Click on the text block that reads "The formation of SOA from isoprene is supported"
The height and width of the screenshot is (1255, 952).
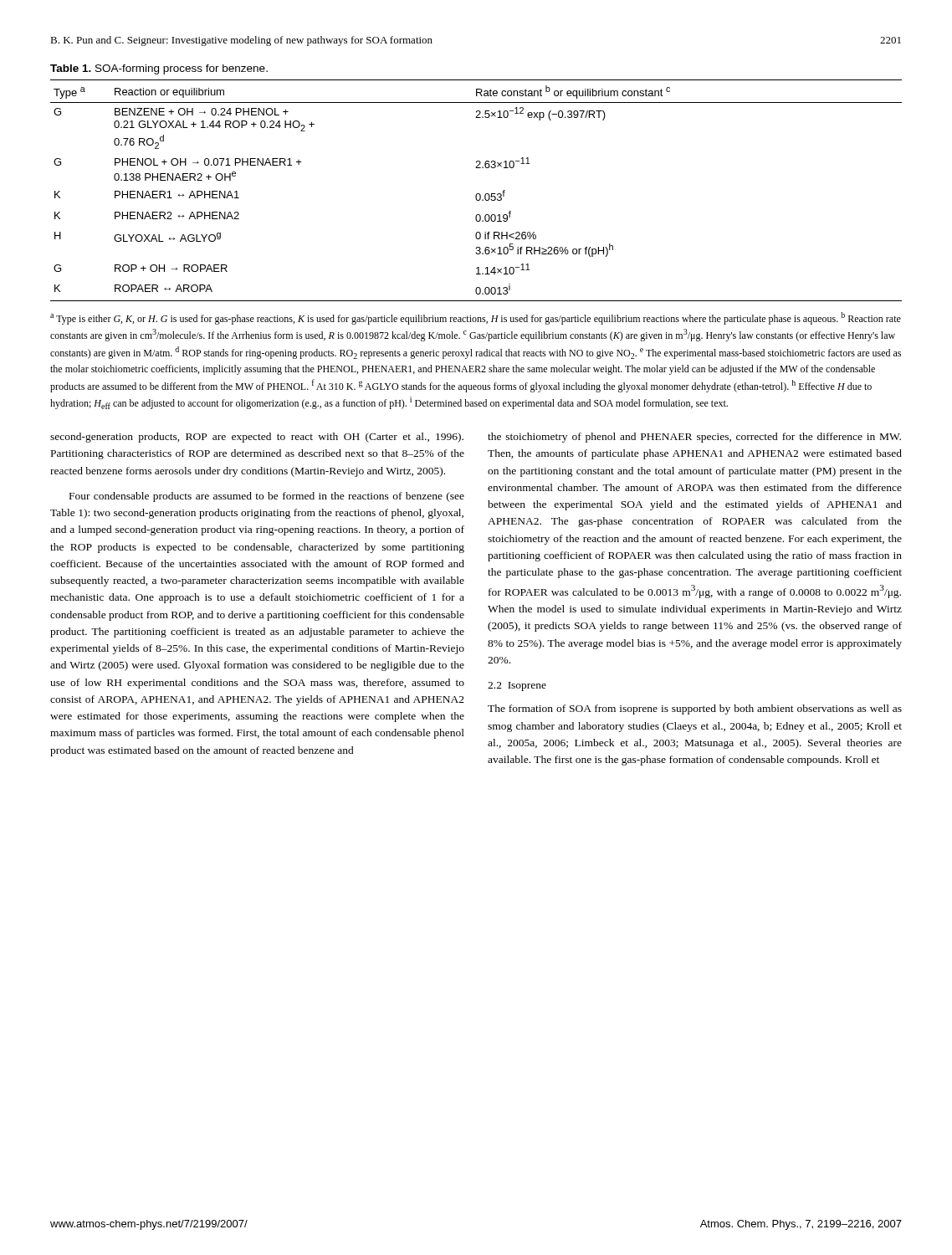click(695, 735)
